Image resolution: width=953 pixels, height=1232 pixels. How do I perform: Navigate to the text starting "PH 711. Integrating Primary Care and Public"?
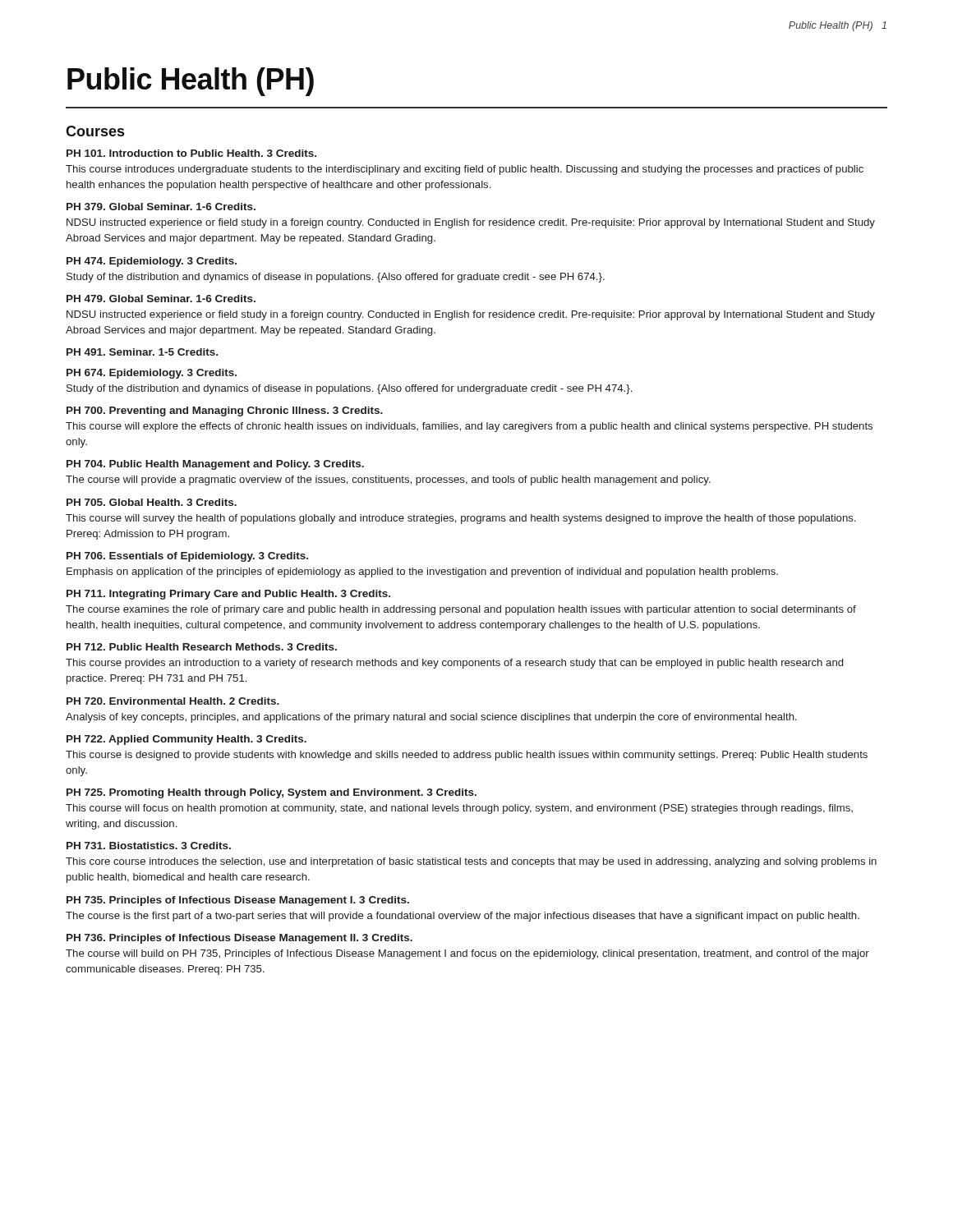476,610
